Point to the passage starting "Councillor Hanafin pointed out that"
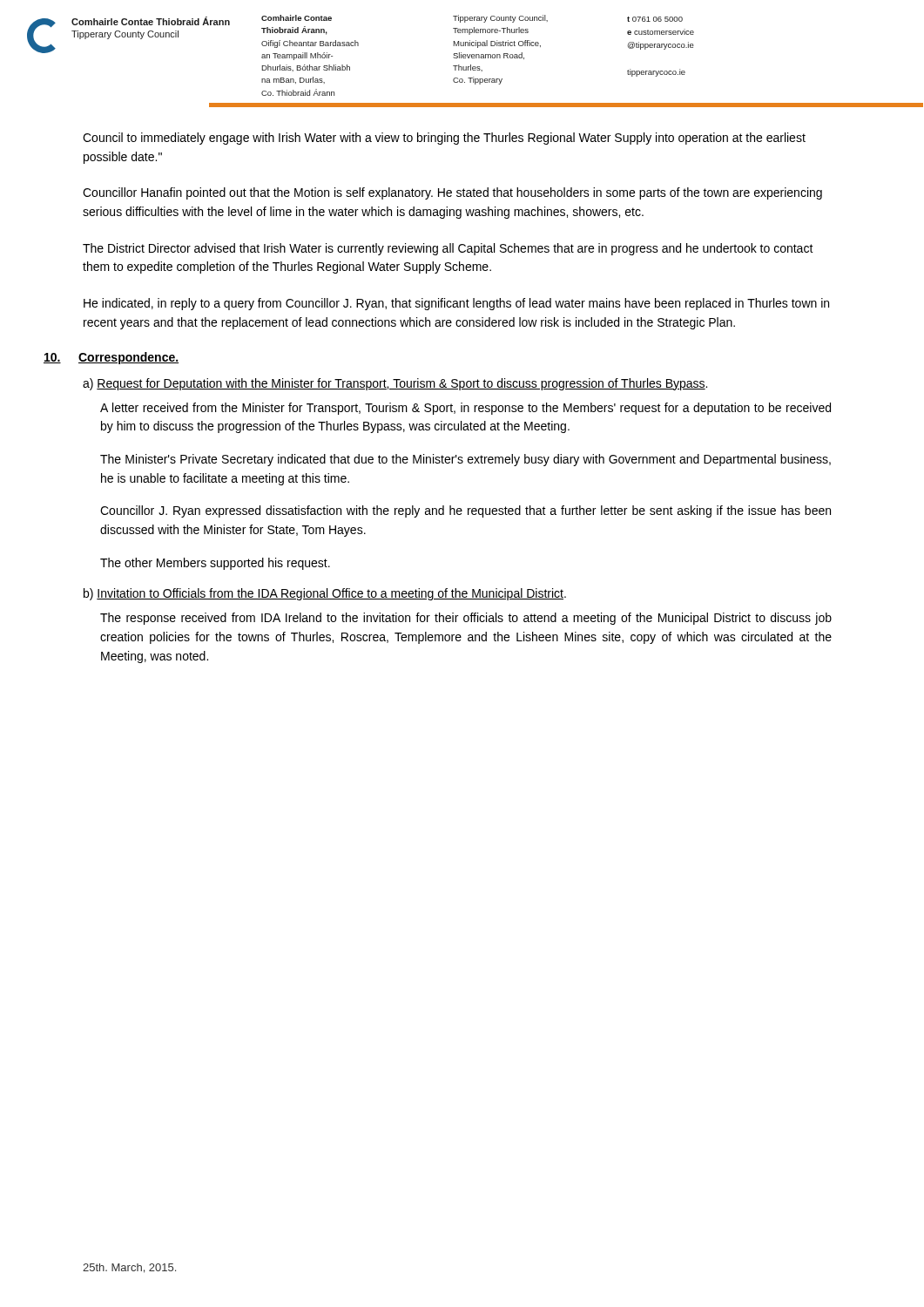This screenshot has height=1307, width=924. (x=453, y=202)
